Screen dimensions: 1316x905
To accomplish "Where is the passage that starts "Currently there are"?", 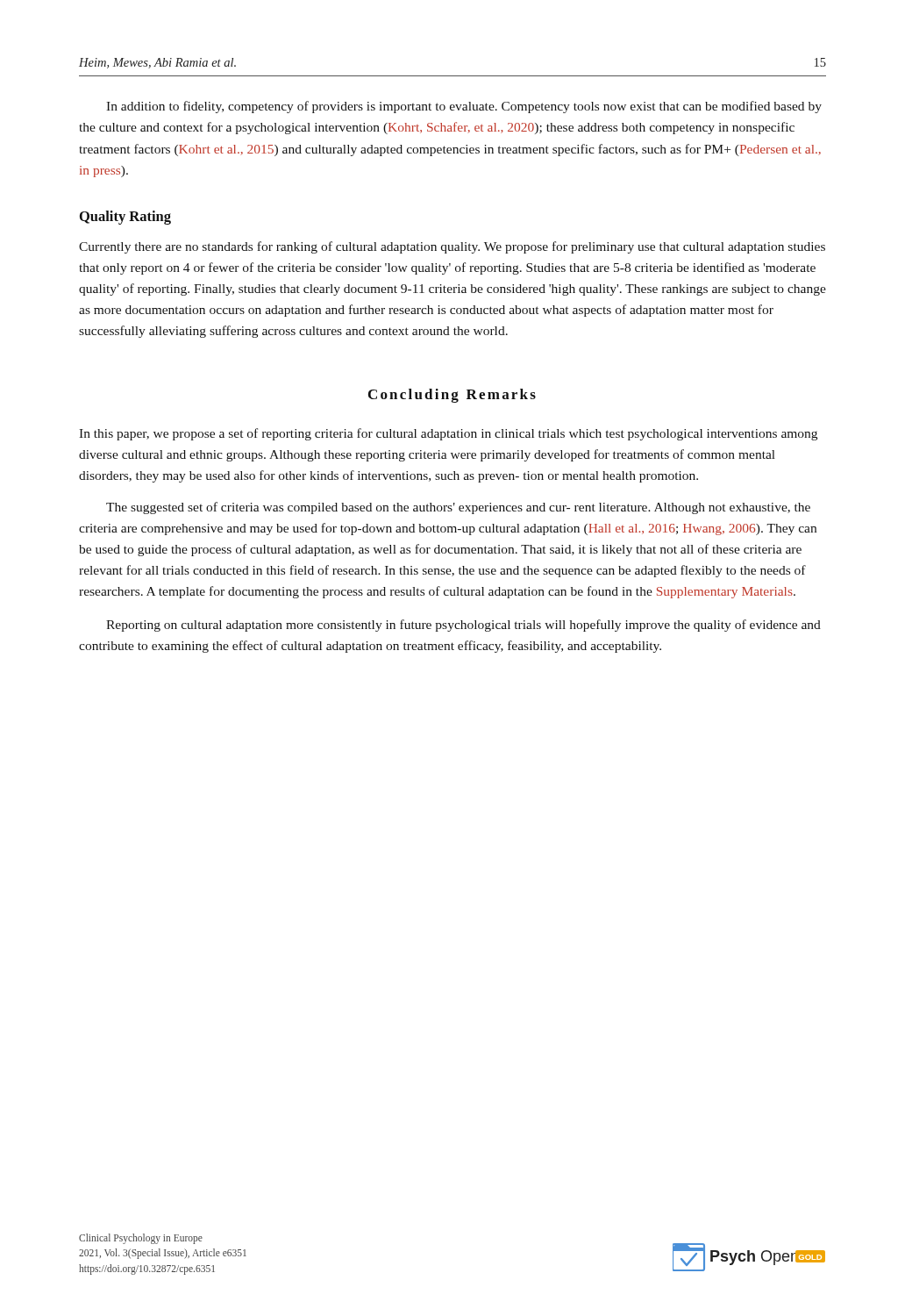I will pos(452,288).
